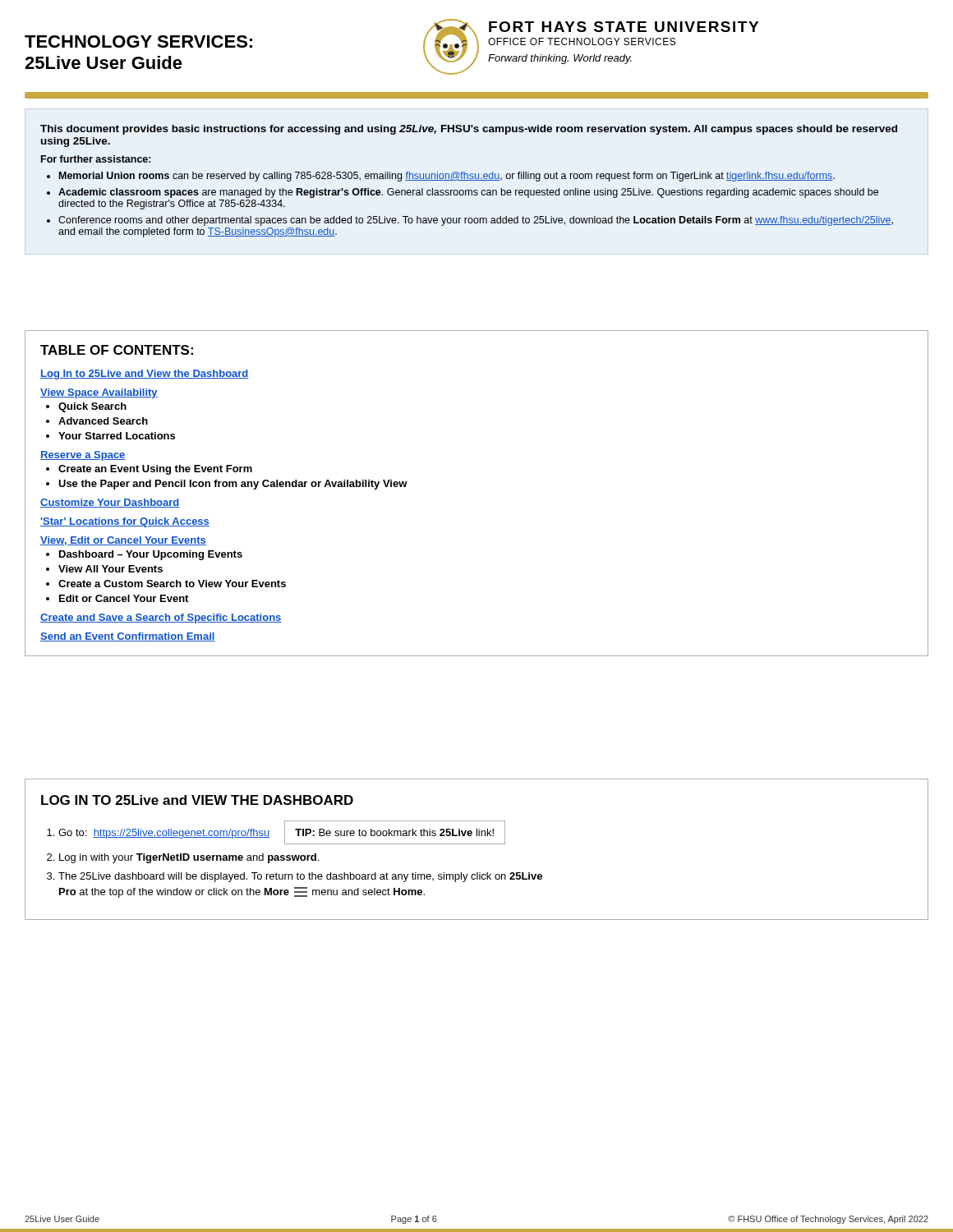Select the block starting "TECHNOLOGY SERVICES: 25Live User Guide"
The image size is (953, 1232).
coord(139,53)
